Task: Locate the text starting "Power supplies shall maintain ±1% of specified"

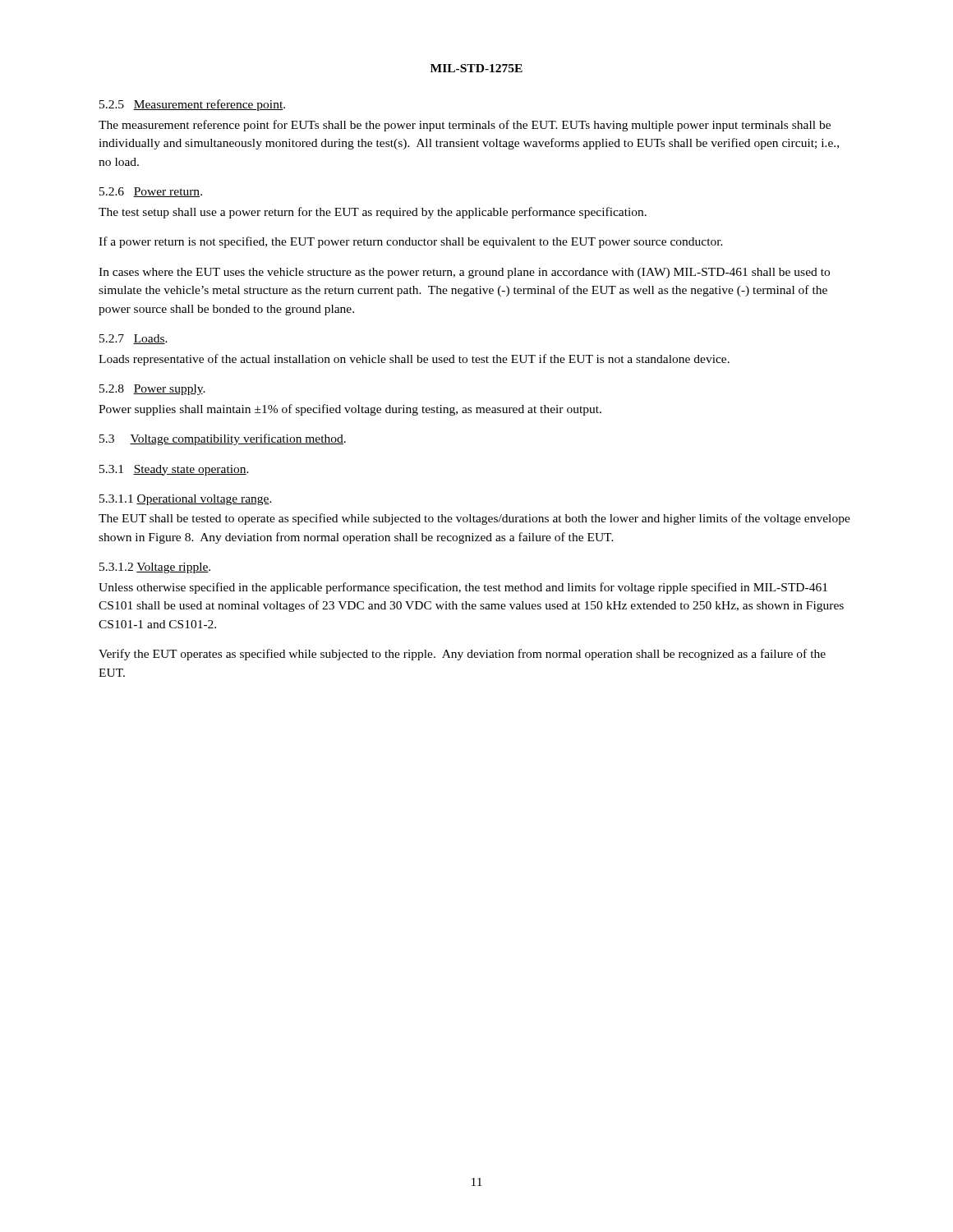Action: (x=350, y=408)
